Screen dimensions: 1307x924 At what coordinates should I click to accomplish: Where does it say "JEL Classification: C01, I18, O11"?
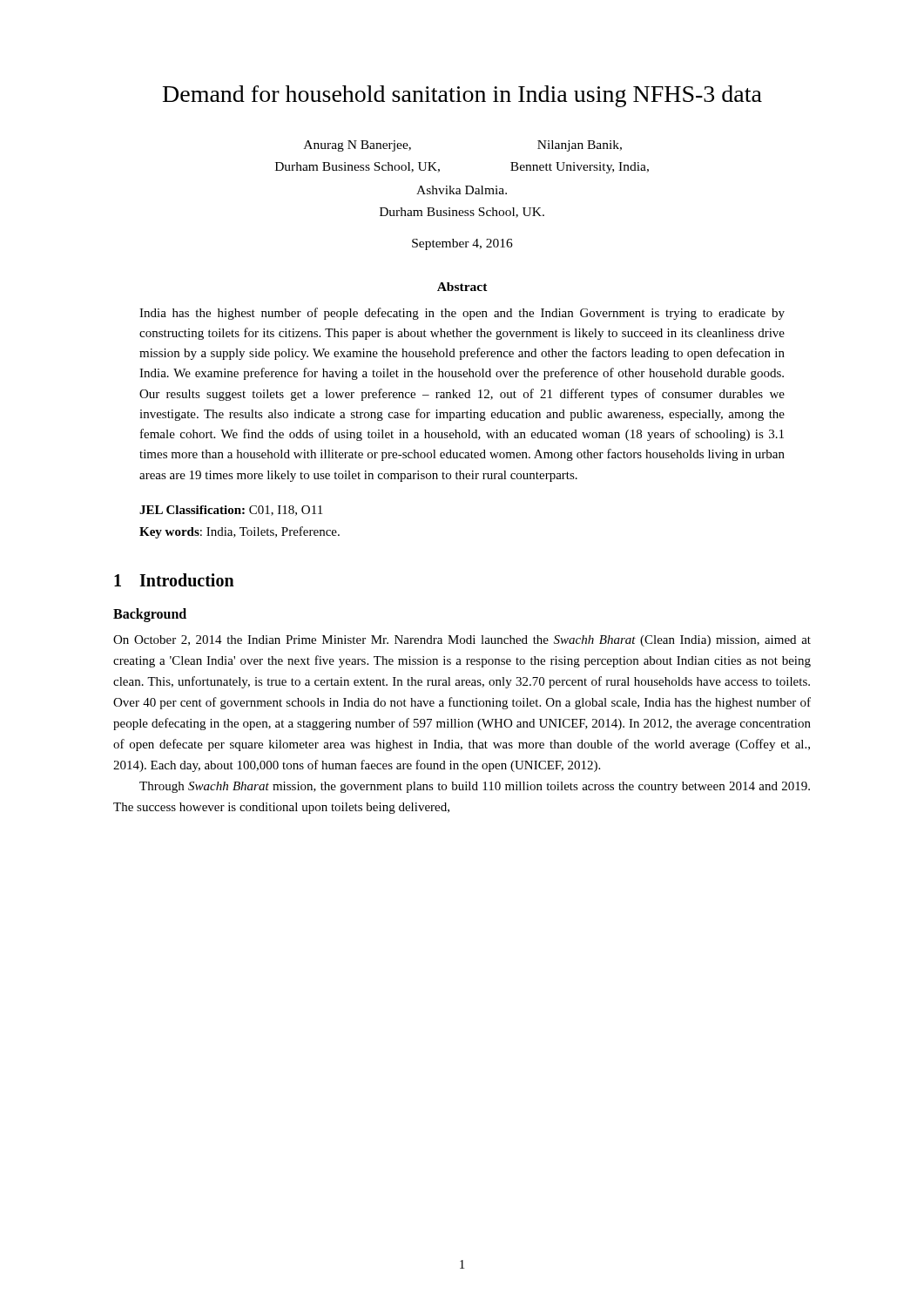pyautogui.click(x=231, y=510)
